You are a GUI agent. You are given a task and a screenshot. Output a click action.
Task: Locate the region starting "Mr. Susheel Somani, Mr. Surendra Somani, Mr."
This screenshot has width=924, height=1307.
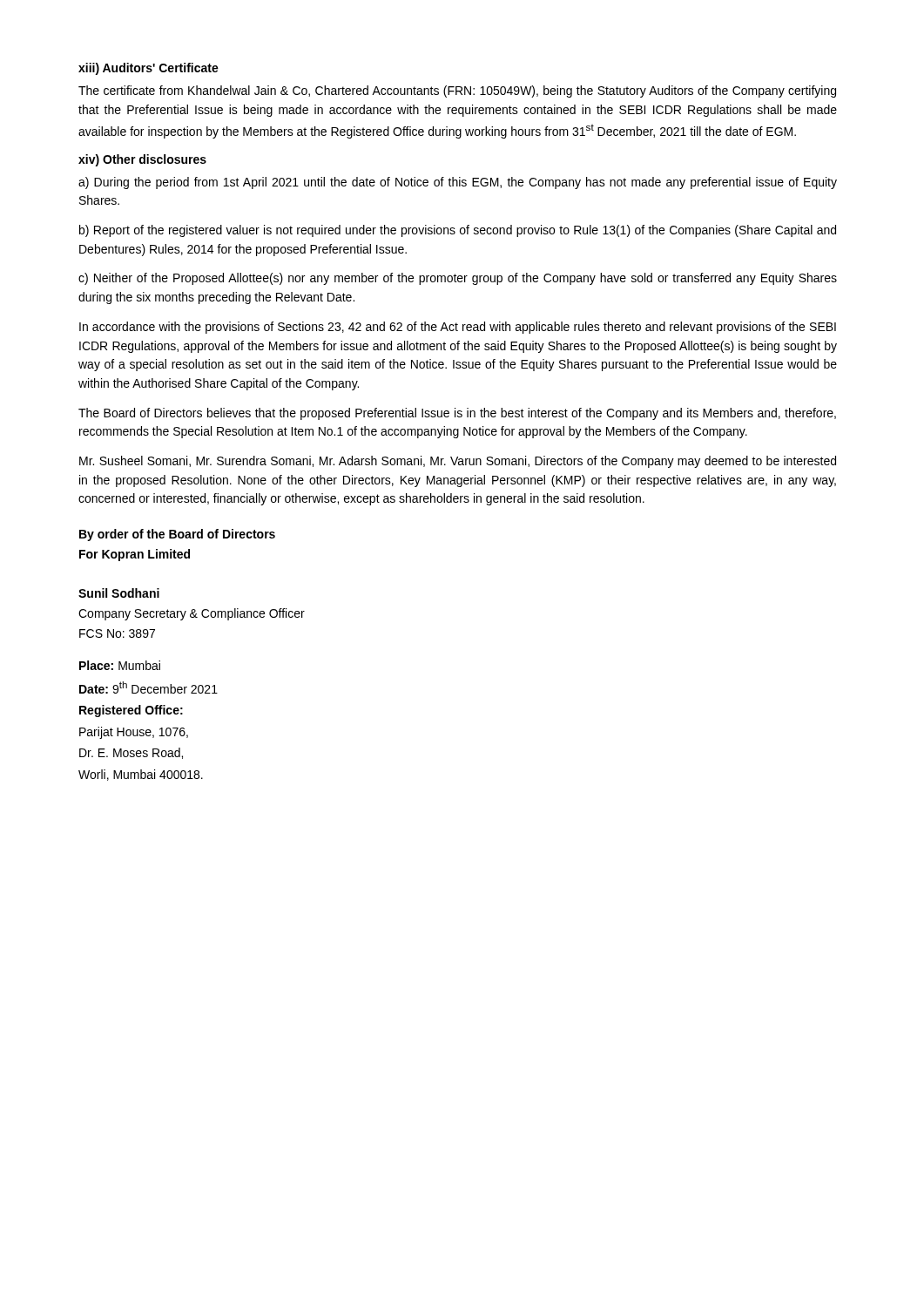coord(458,480)
